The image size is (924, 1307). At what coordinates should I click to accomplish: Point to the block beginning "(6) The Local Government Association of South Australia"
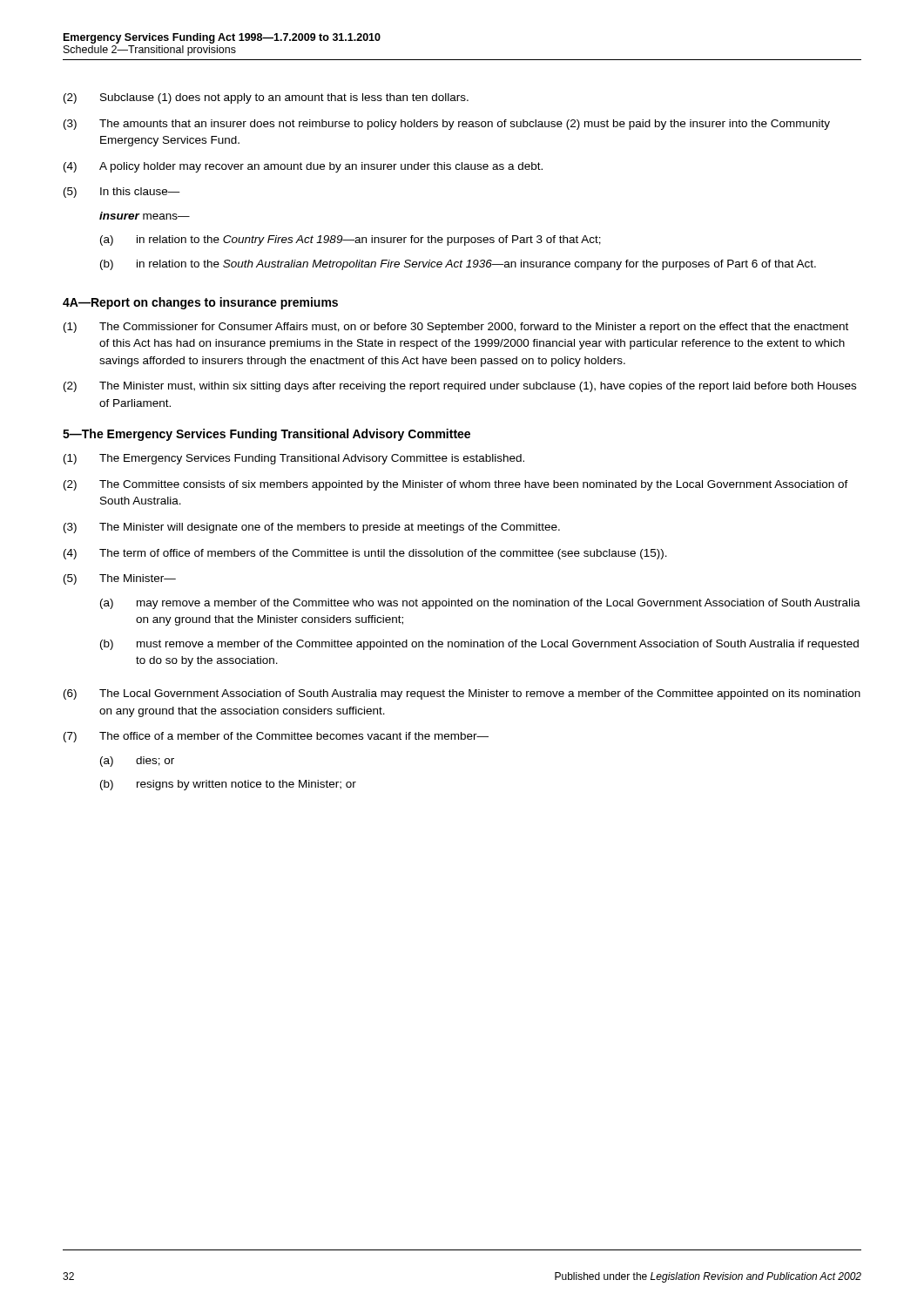[462, 702]
